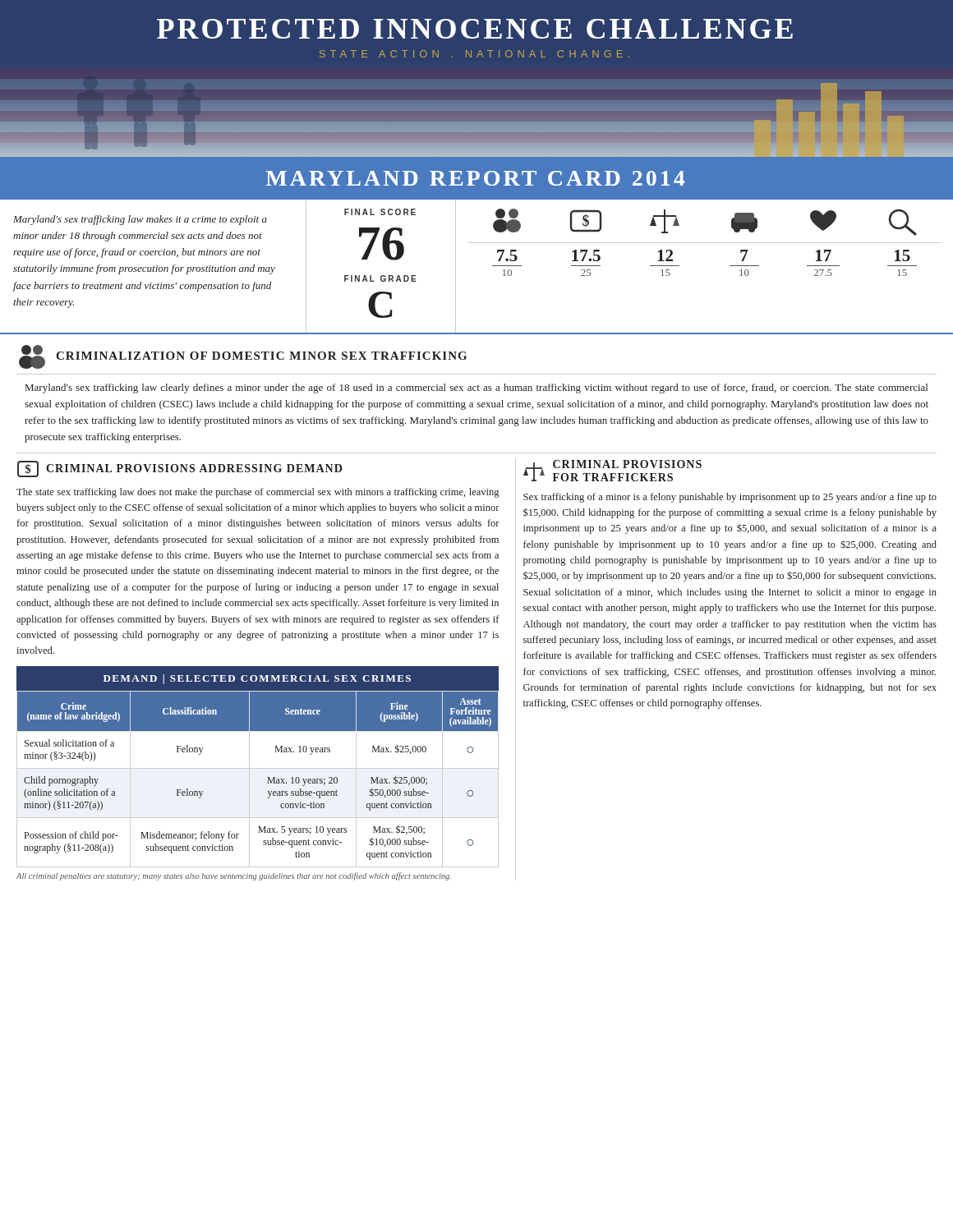Where is the passage that starts "Sex trafficking of a minor is"?
This screenshot has width=953, height=1232.
(730, 600)
